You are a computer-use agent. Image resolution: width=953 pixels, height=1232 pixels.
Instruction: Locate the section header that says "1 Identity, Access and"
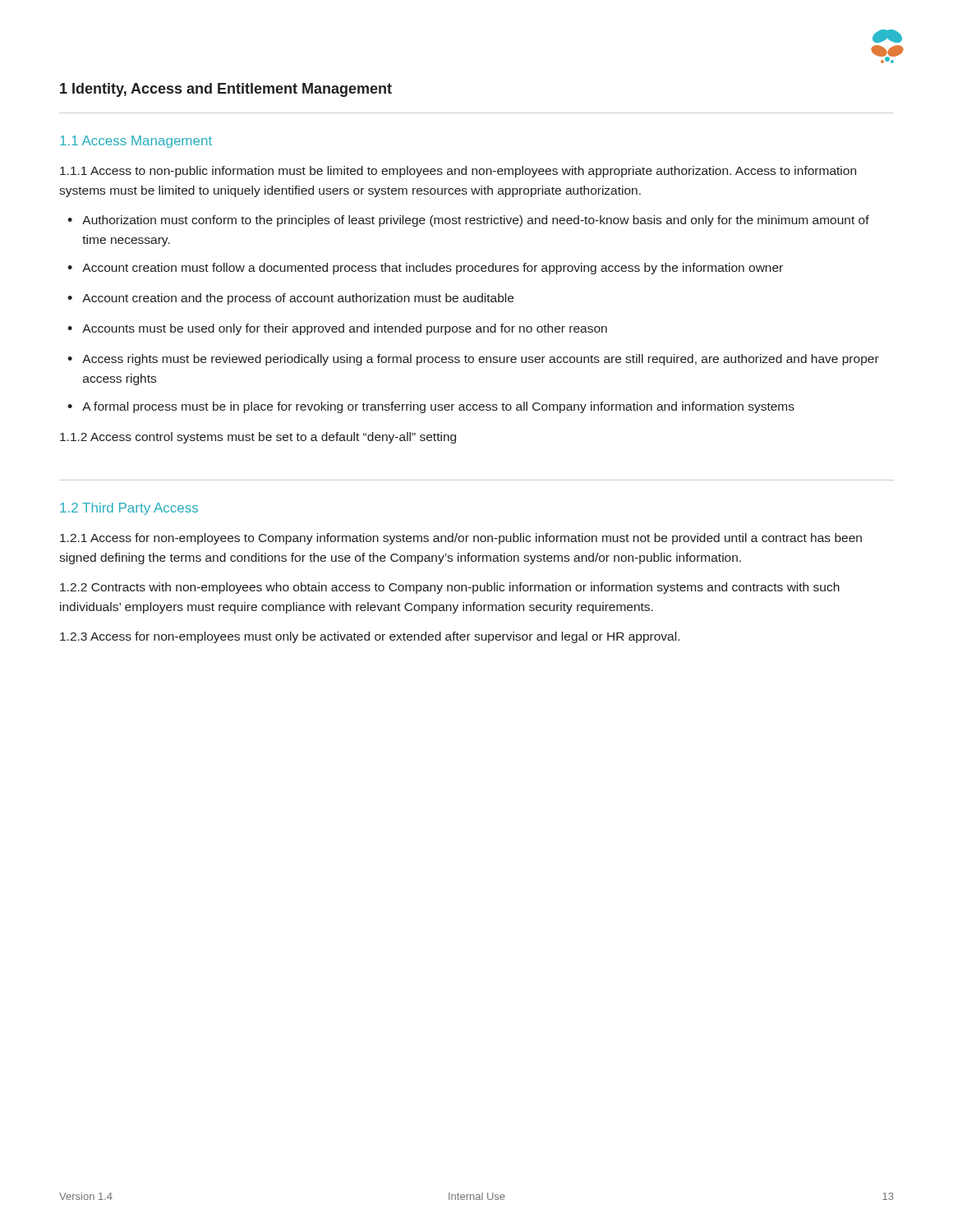[226, 89]
